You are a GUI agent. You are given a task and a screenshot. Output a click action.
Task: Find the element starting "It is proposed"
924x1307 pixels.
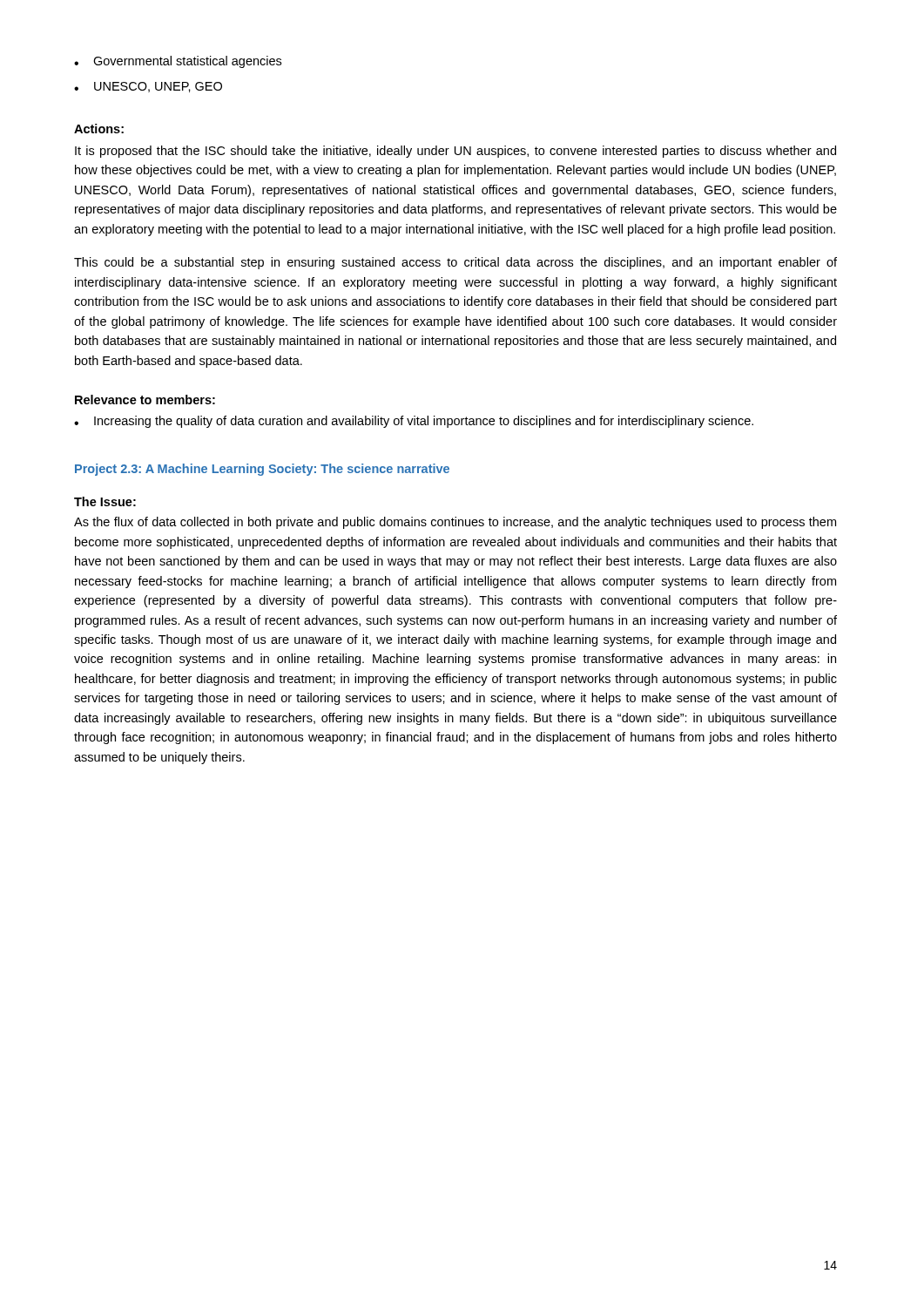click(455, 190)
